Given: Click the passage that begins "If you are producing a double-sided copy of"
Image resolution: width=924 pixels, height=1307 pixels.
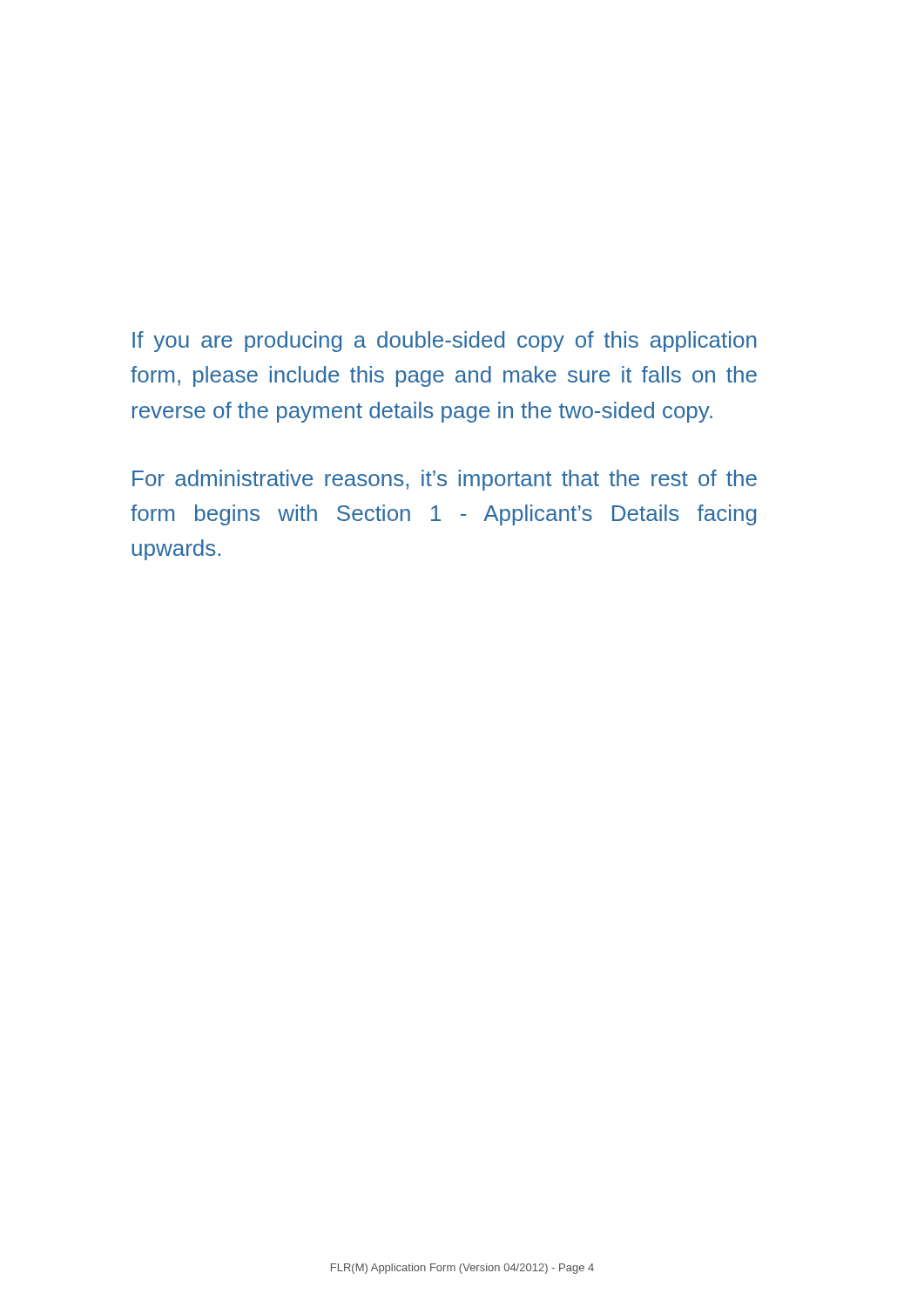Looking at the screenshot, I should (x=444, y=342).
